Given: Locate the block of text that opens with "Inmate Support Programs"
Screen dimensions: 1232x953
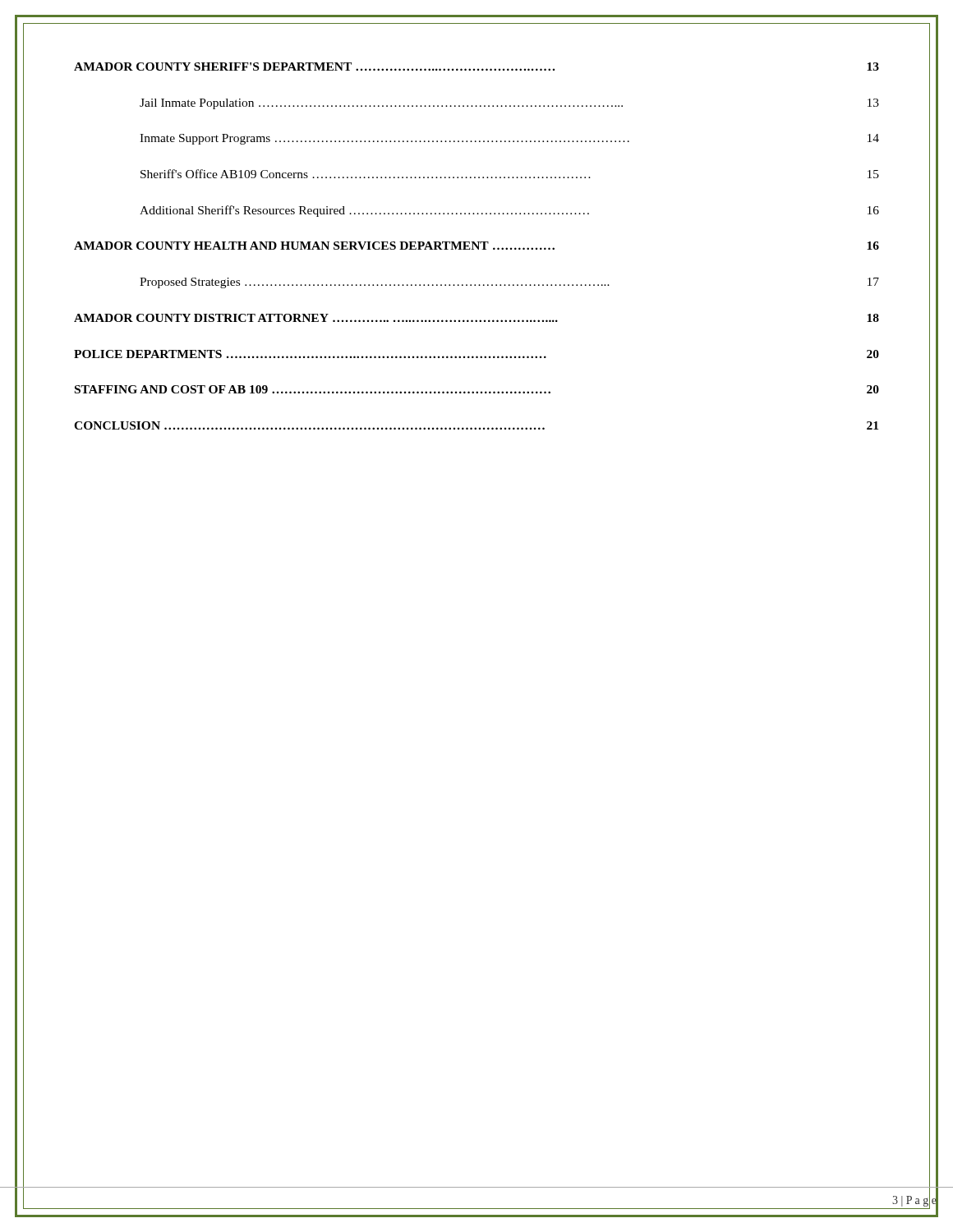Looking at the screenshot, I should [x=509, y=138].
